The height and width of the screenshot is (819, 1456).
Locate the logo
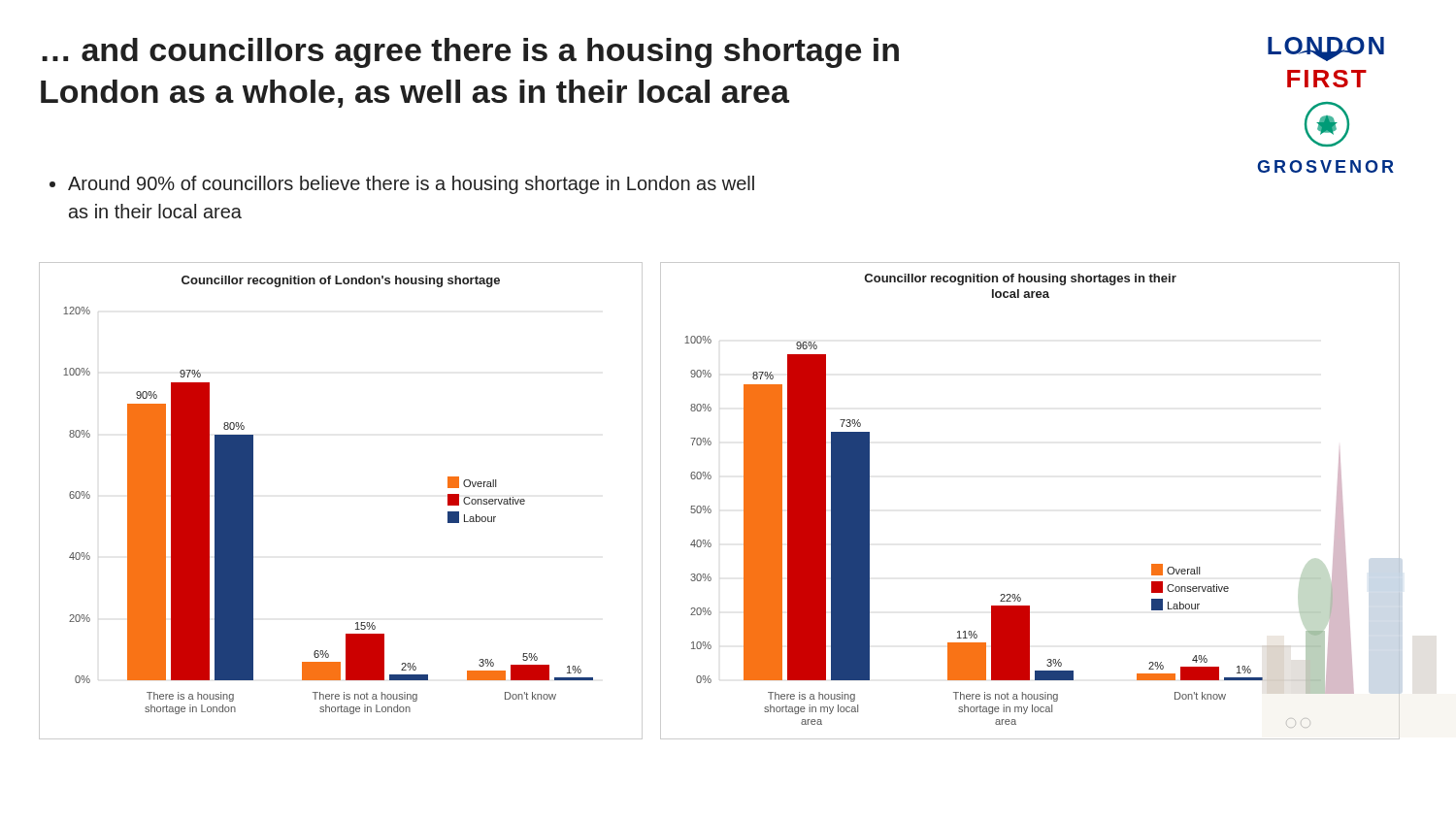(x=1327, y=102)
